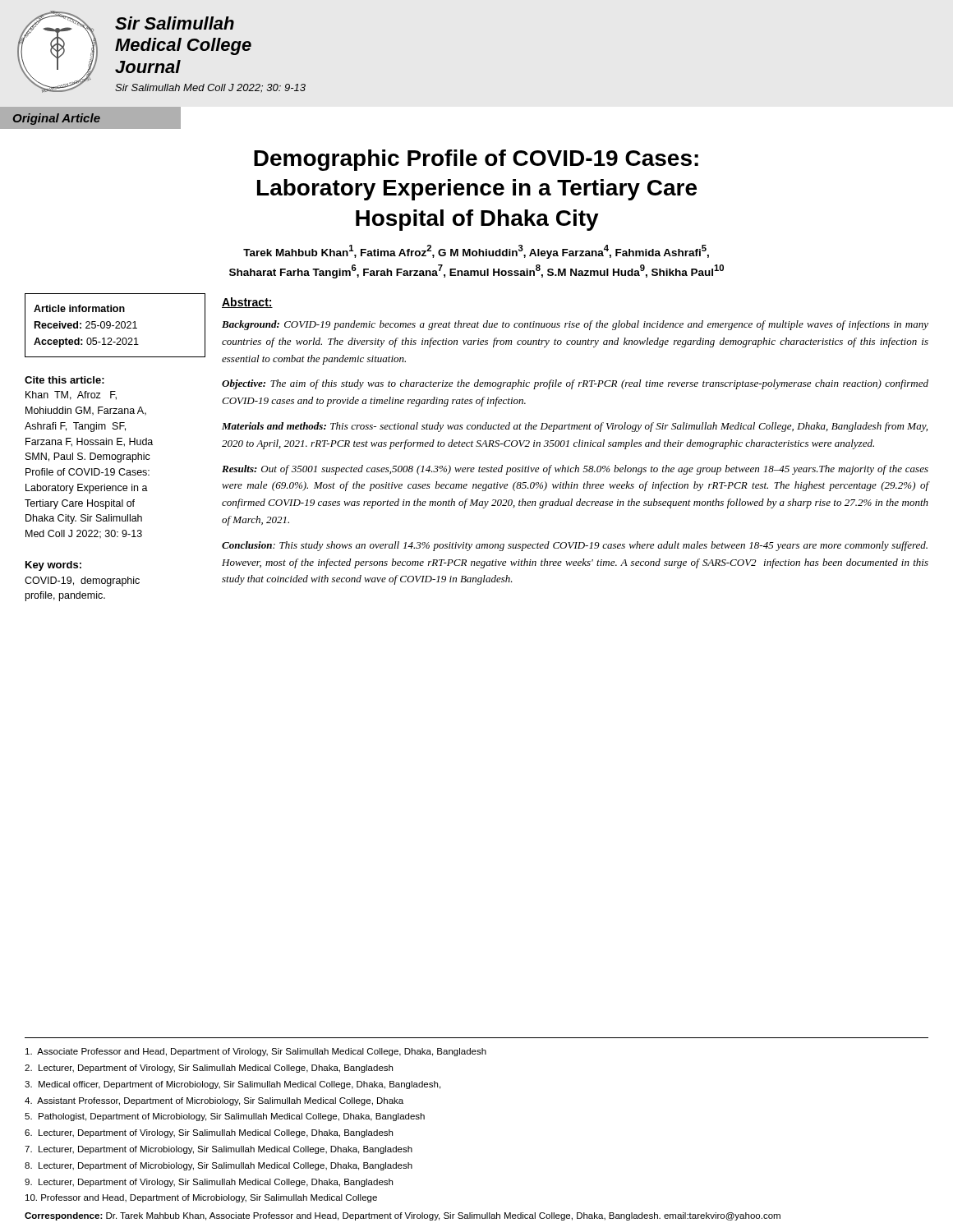Viewport: 953px width, 1232px height.
Task: Click on the footnote that reads "Associate Professor and Head, Department of Virology, Sir"
Action: [x=256, y=1052]
